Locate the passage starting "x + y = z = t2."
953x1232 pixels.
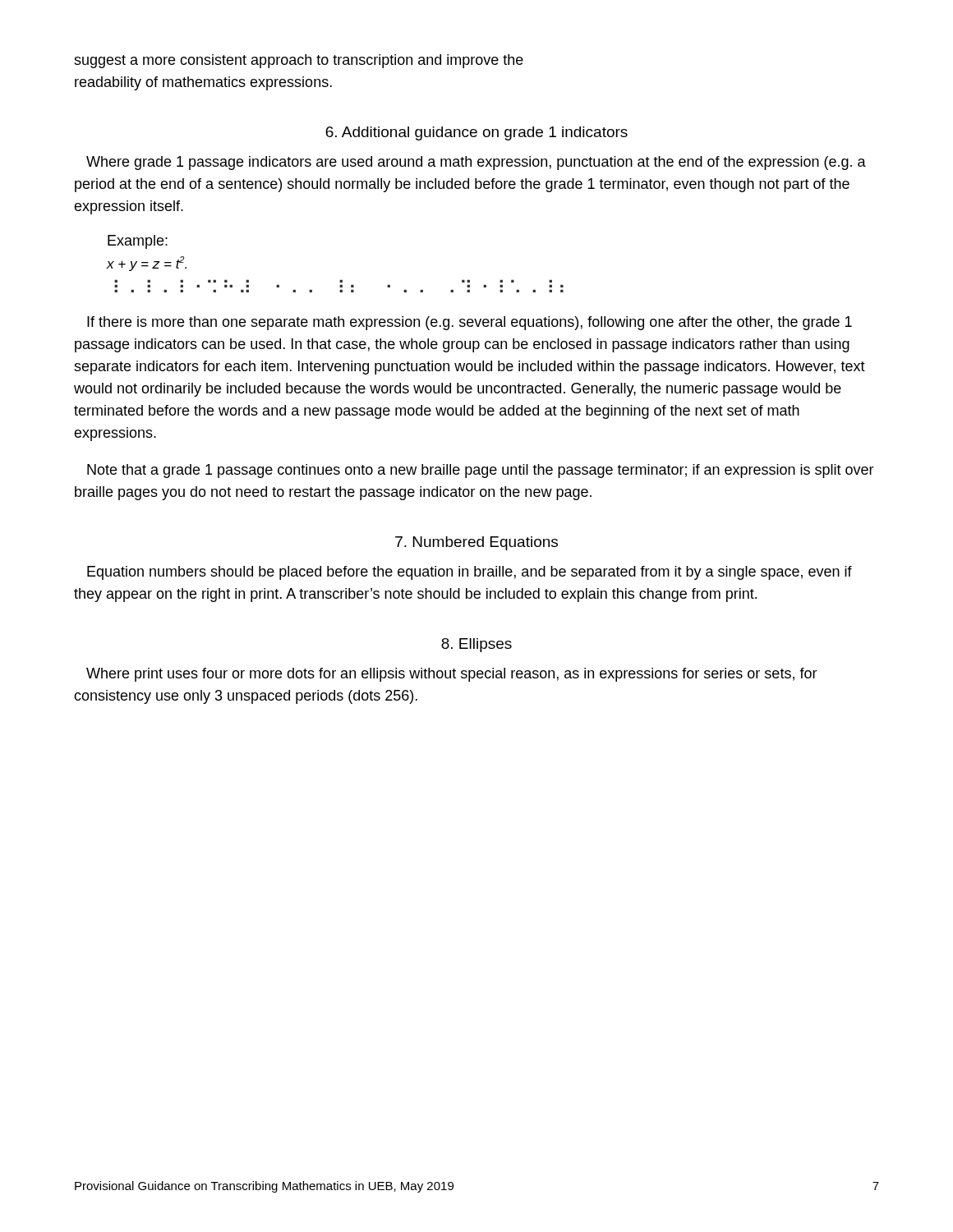click(x=148, y=263)
